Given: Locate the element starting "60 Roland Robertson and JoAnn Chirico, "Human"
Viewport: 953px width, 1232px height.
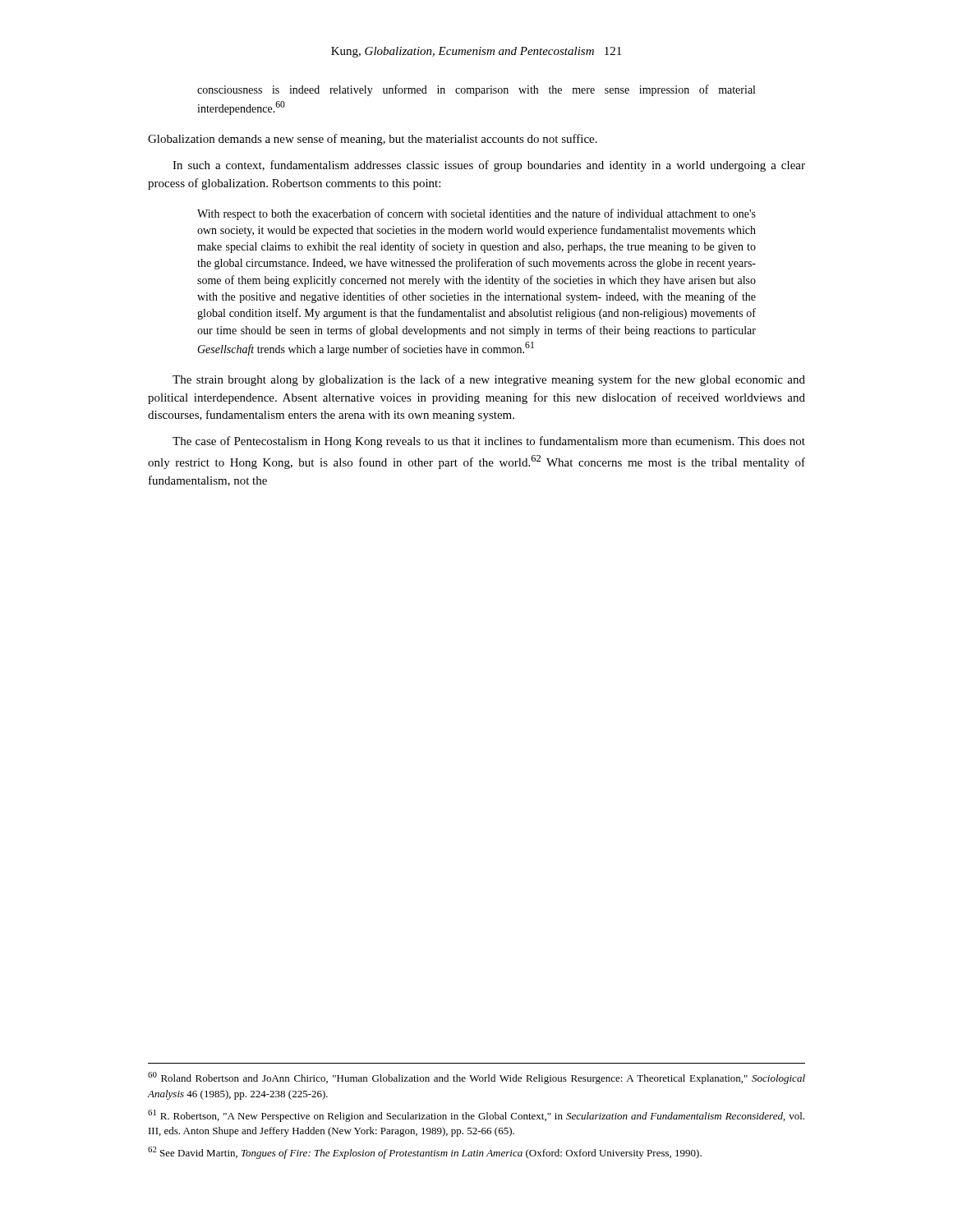Looking at the screenshot, I should [476, 1084].
